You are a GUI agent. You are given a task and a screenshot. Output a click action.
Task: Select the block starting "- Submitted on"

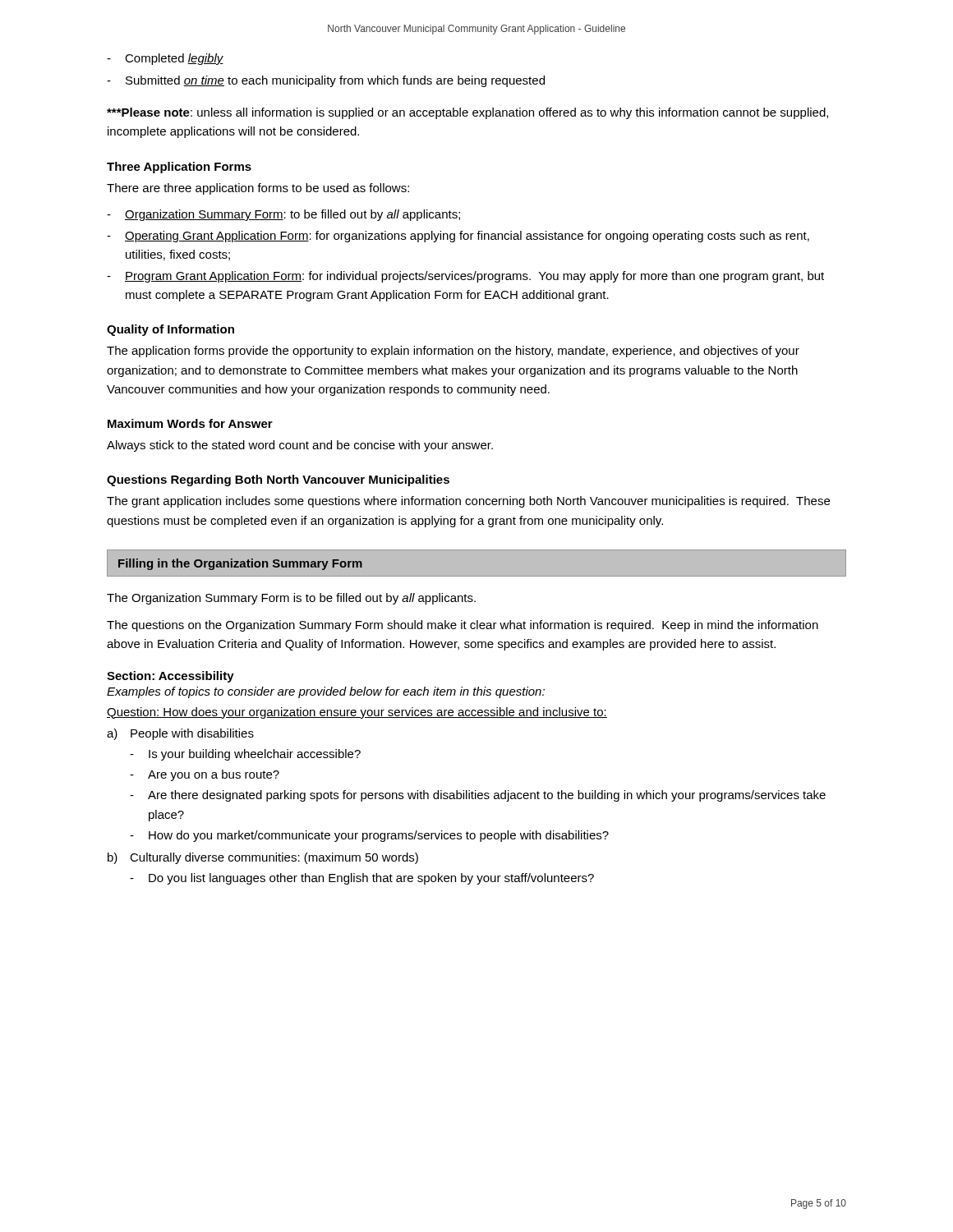click(326, 80)
